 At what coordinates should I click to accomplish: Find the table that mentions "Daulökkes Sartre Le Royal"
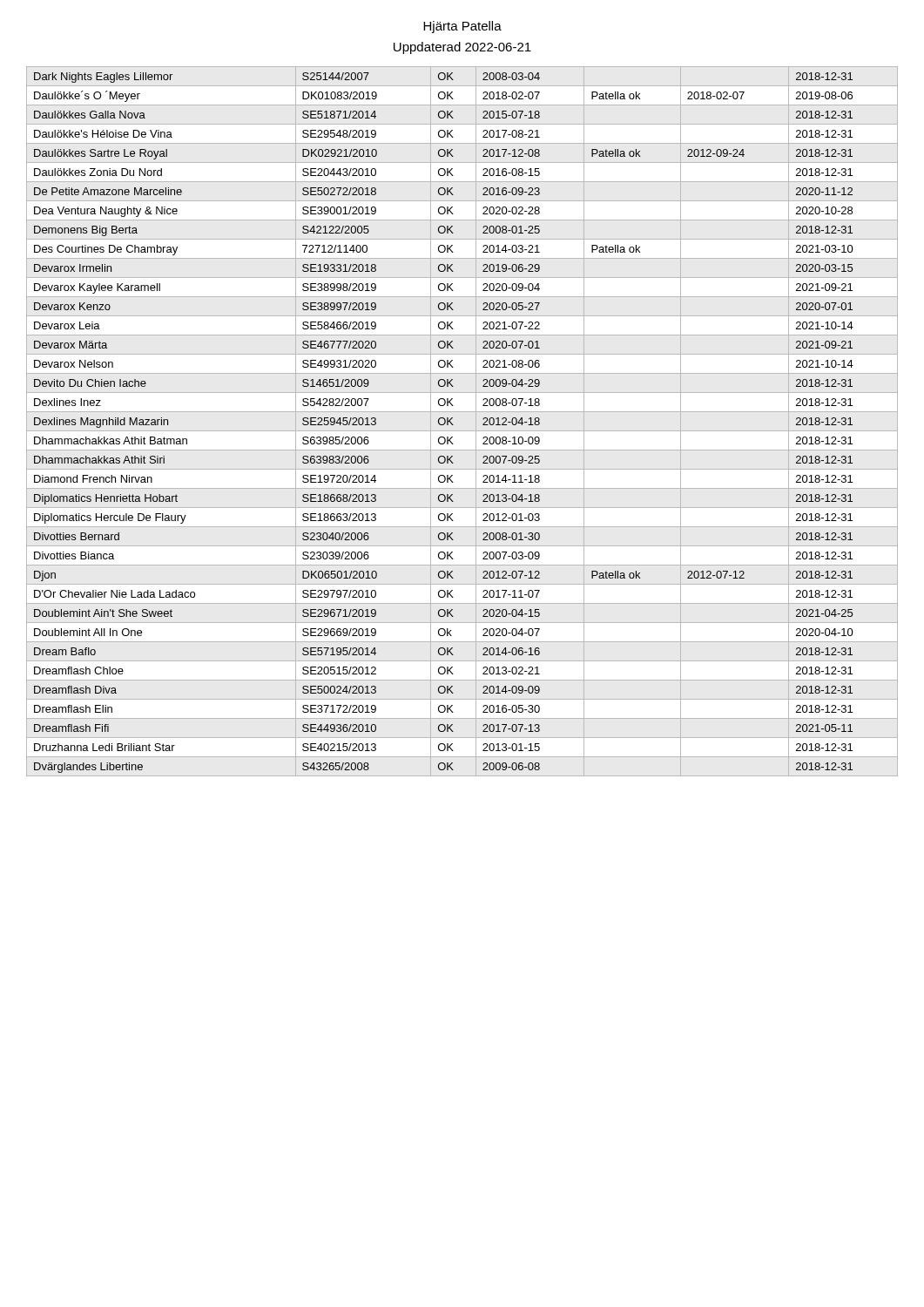(462, 421)
